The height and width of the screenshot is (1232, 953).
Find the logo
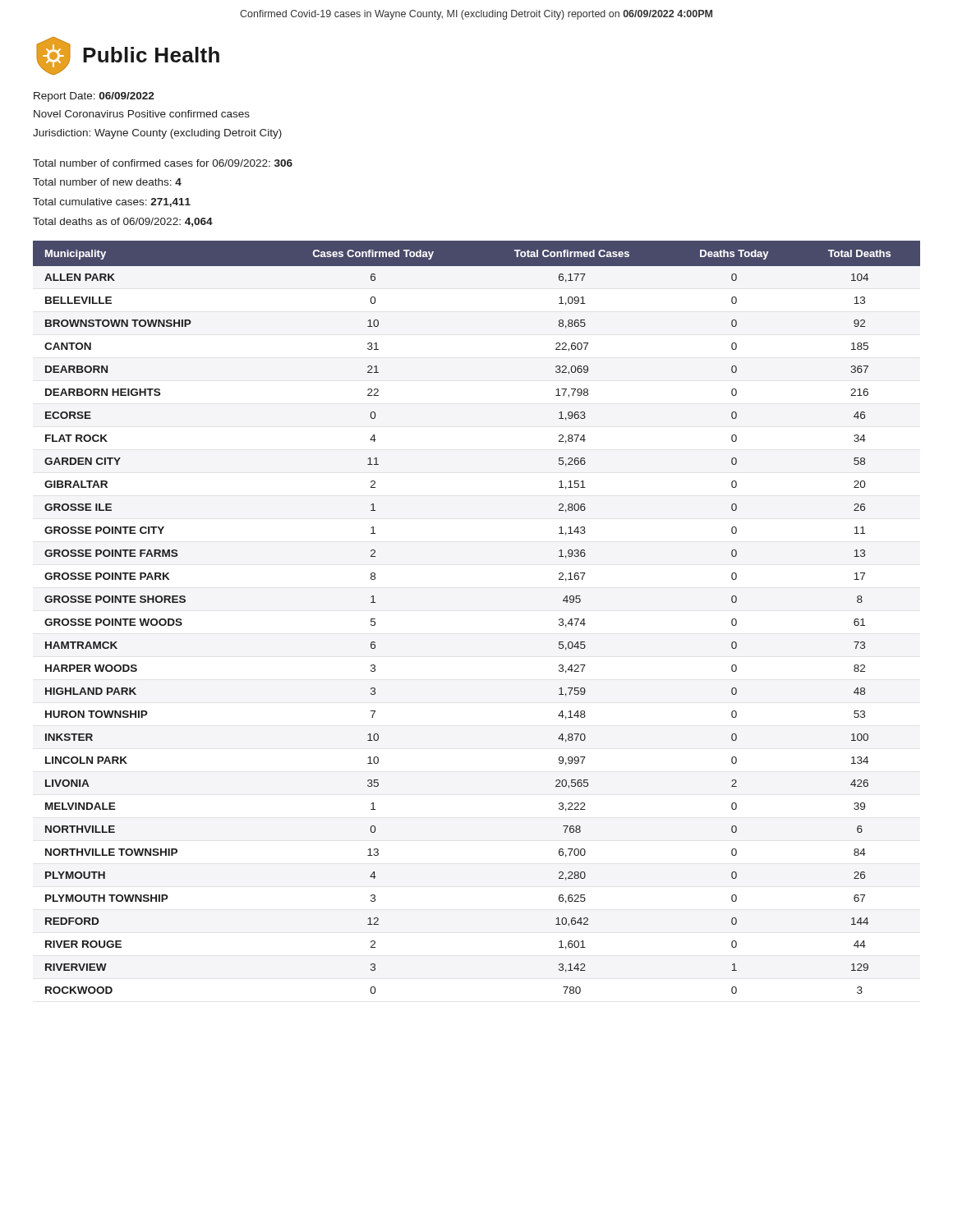point(476,52)
